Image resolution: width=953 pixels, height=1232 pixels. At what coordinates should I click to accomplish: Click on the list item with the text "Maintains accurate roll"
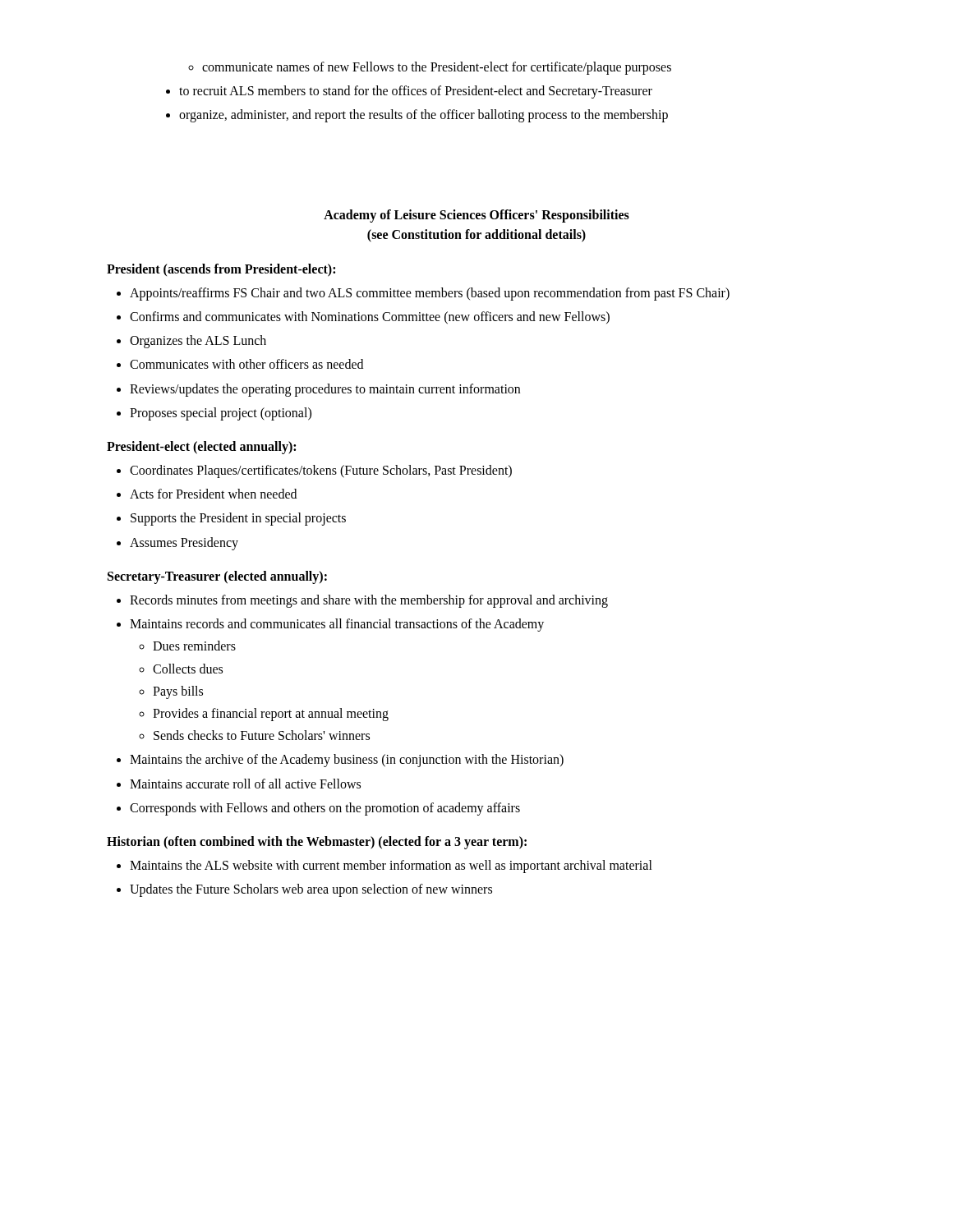click(x=245, y=784)
